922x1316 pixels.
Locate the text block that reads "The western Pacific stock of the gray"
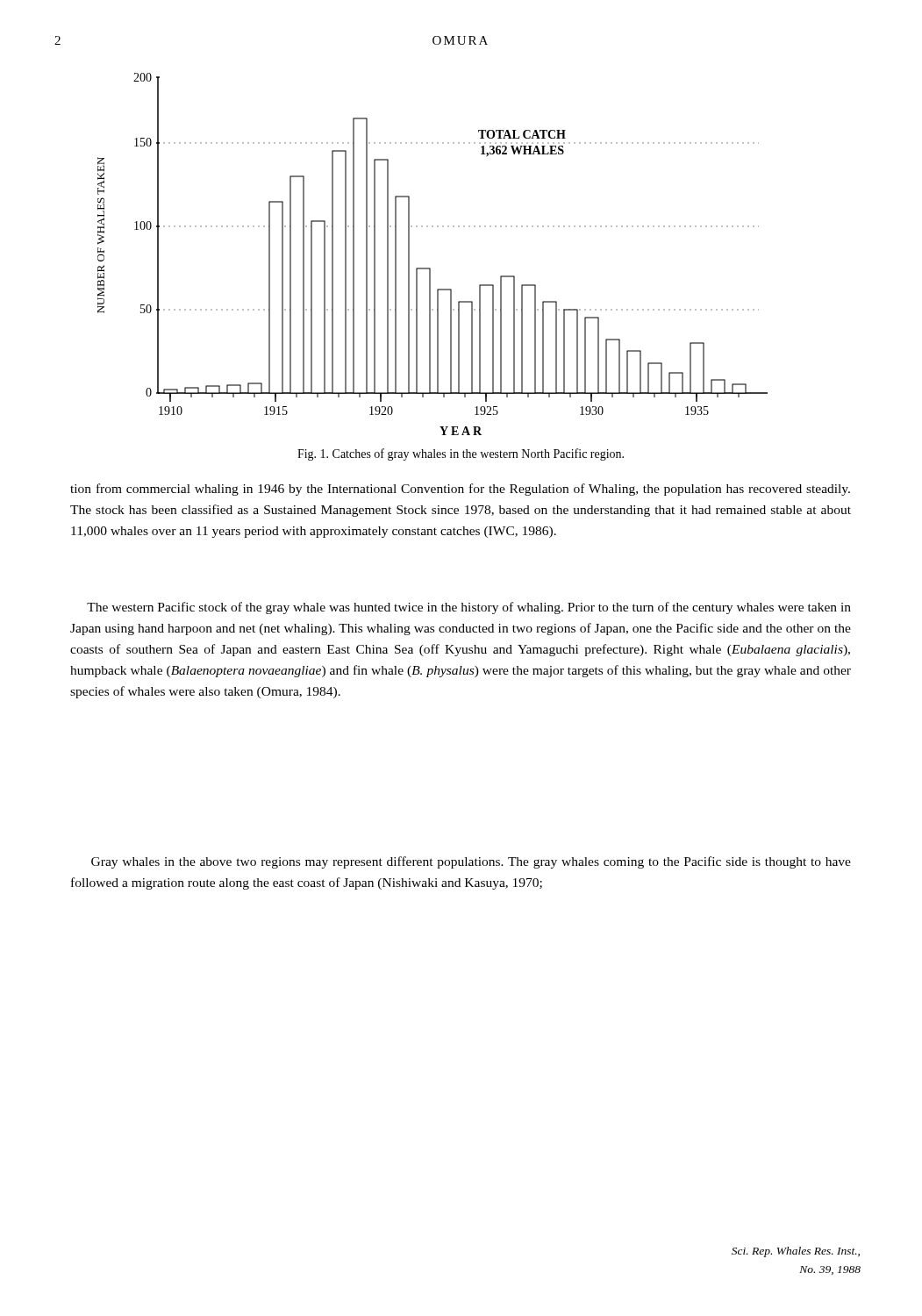461,649
